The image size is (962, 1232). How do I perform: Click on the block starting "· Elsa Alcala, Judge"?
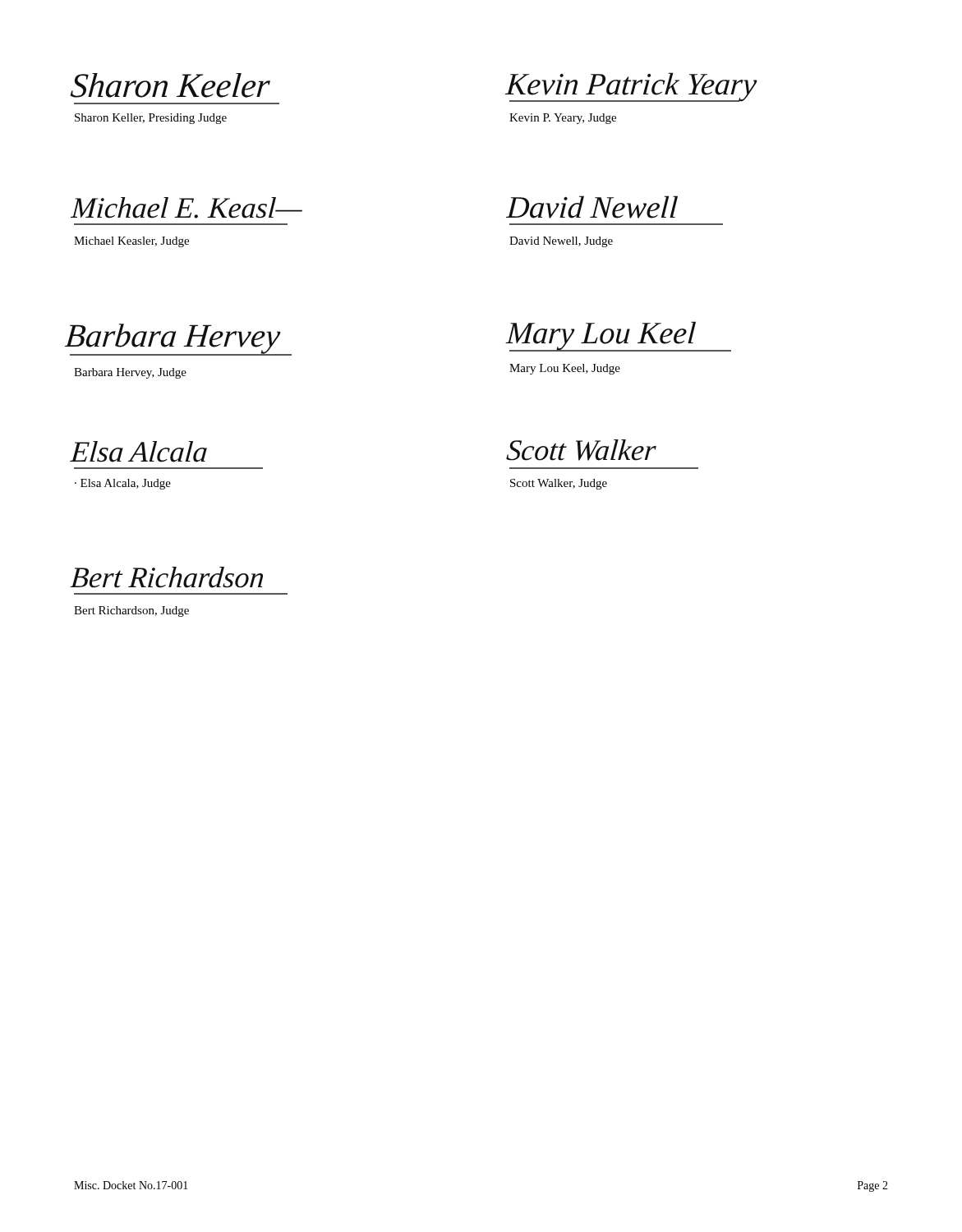pos(122,483)
